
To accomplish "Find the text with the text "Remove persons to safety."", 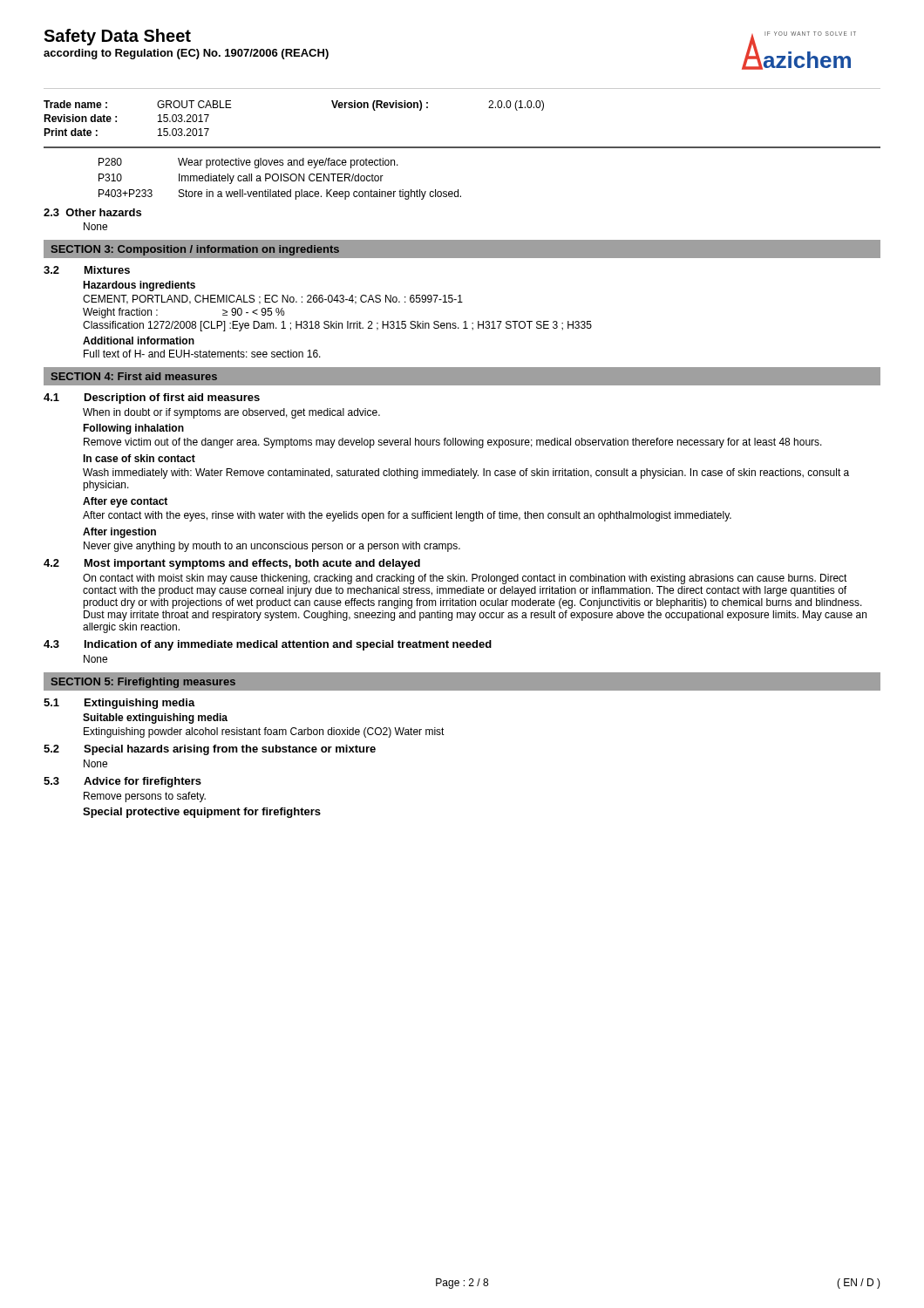I will 145,796.
